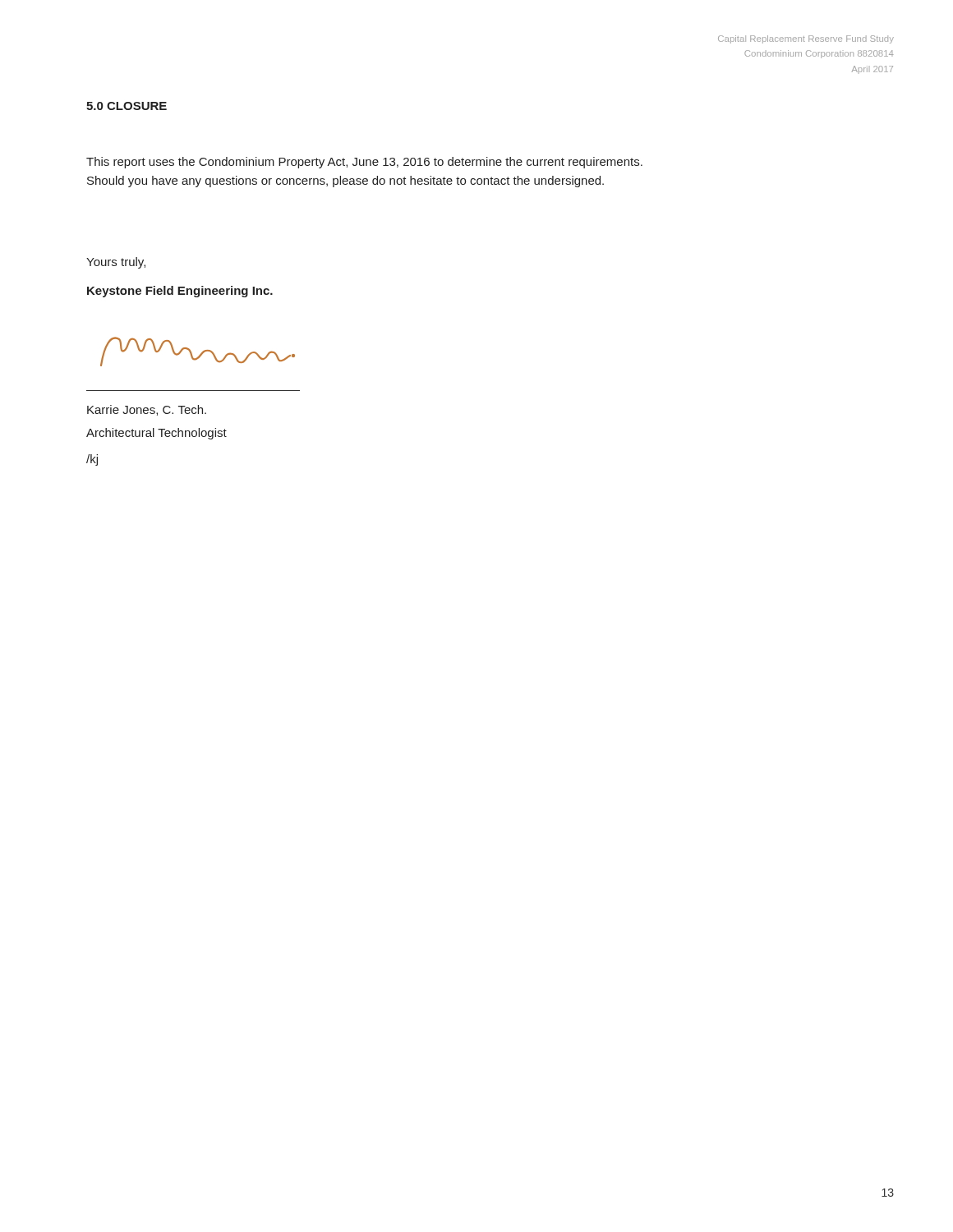Select the text starting "This report uses the Condominium Property Act,"
This screenshot has width=953, height=1232.
[365, 171]
